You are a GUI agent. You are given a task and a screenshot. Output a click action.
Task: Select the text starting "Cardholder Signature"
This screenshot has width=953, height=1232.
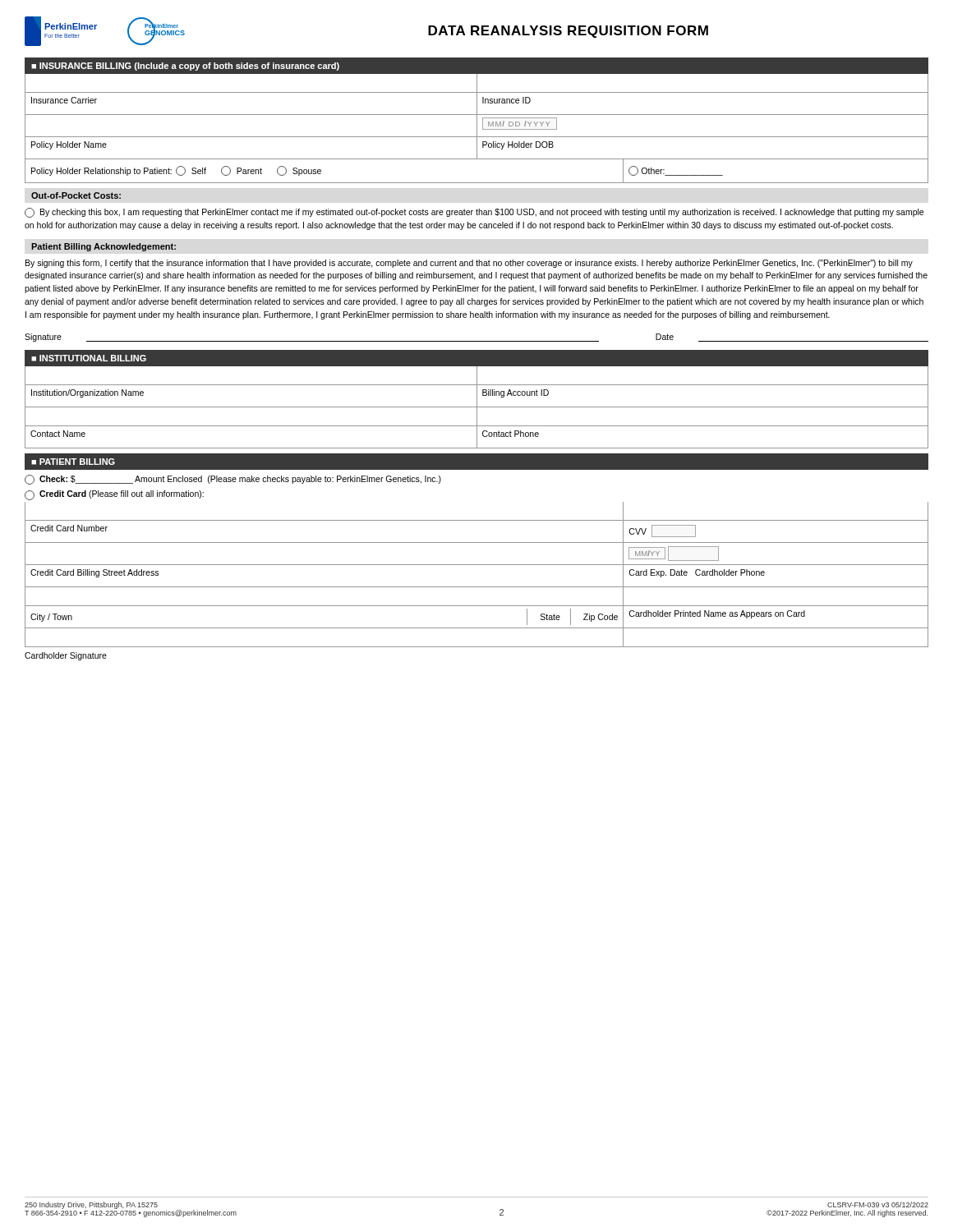point(66,655)
